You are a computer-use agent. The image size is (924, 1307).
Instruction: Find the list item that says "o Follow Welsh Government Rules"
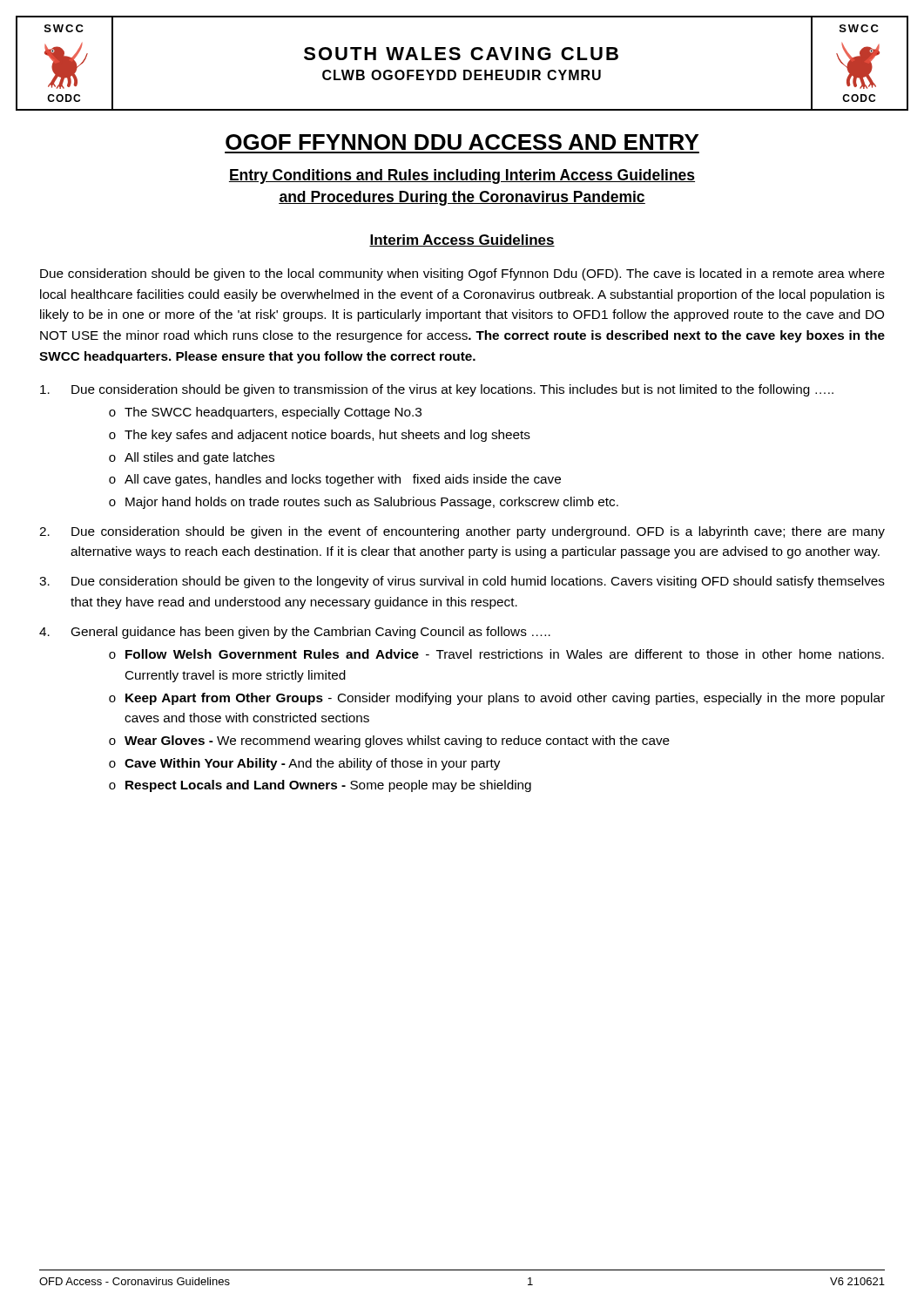(484, 665)
